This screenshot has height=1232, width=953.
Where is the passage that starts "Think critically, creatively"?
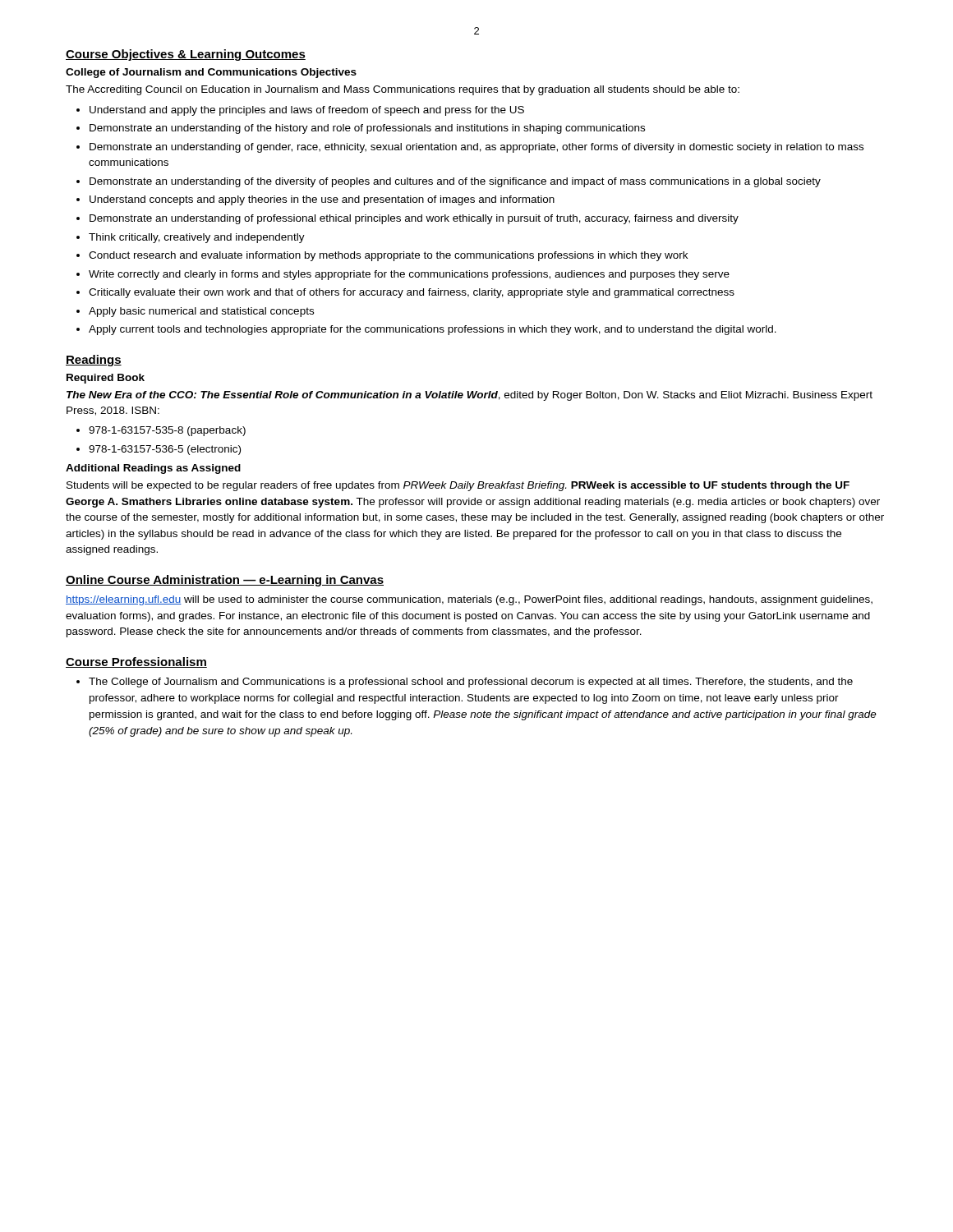coord(191,238)
